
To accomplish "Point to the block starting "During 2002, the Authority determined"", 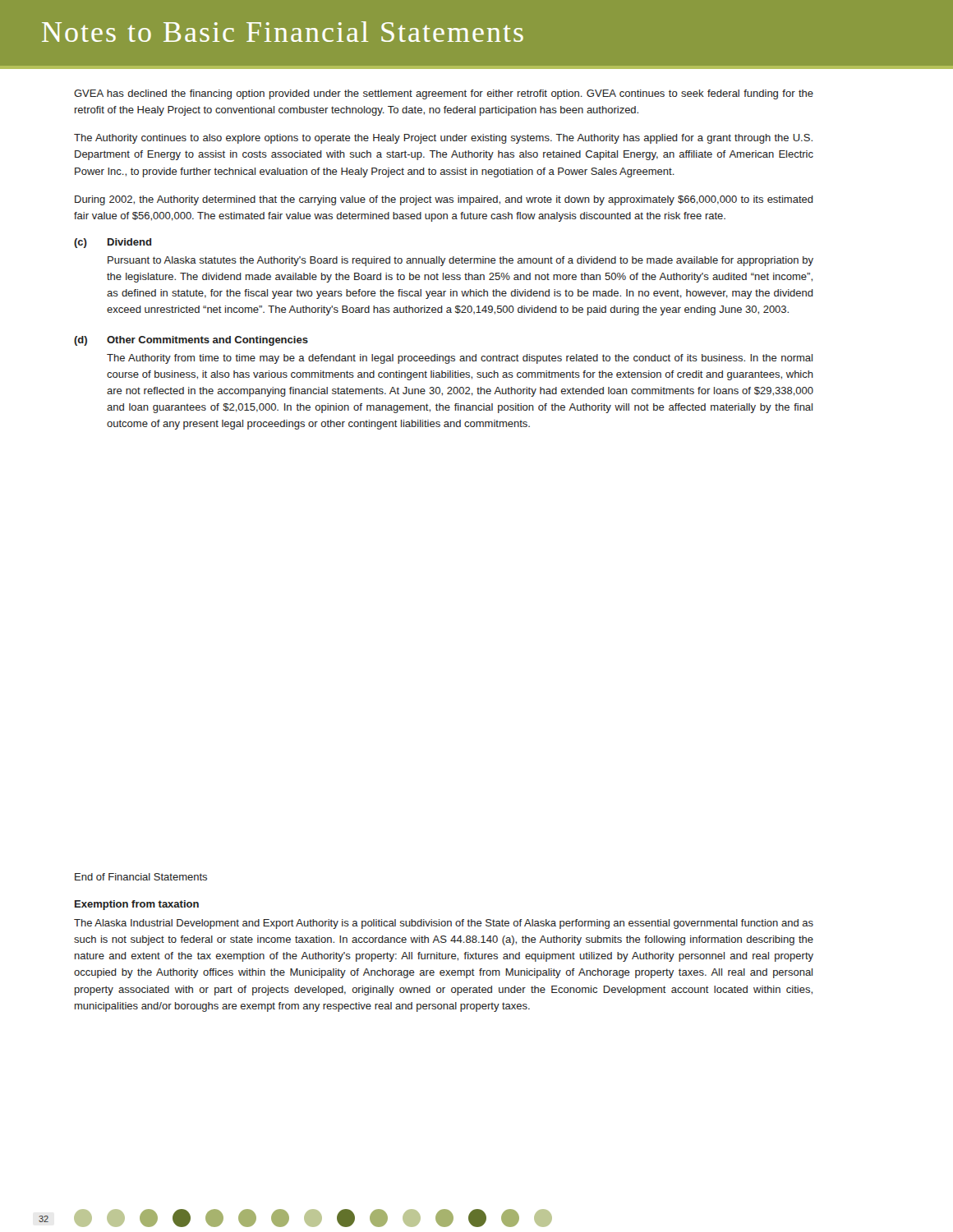I will click(444, 208).
